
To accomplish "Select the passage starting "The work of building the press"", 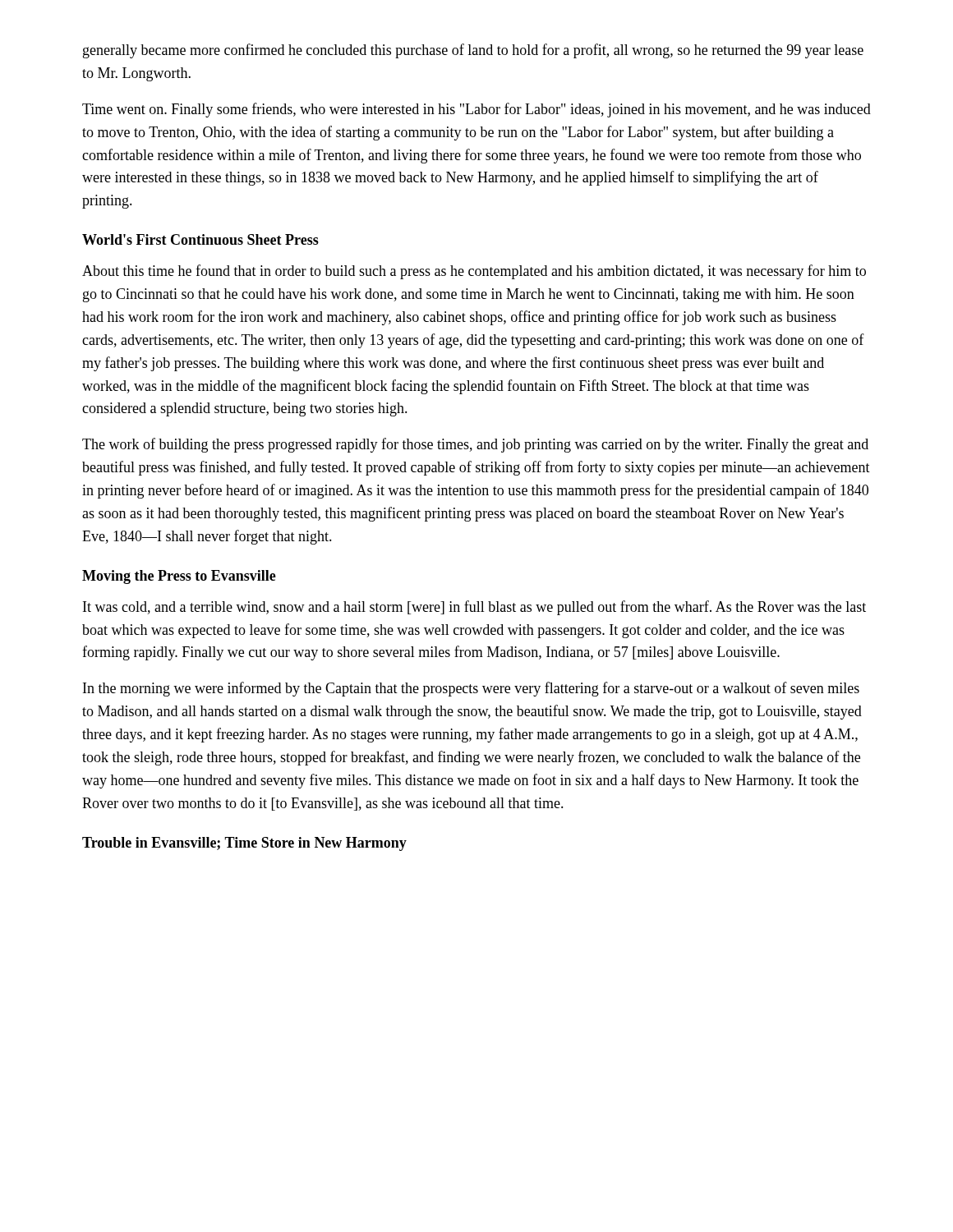I will (x=476, y=490).
